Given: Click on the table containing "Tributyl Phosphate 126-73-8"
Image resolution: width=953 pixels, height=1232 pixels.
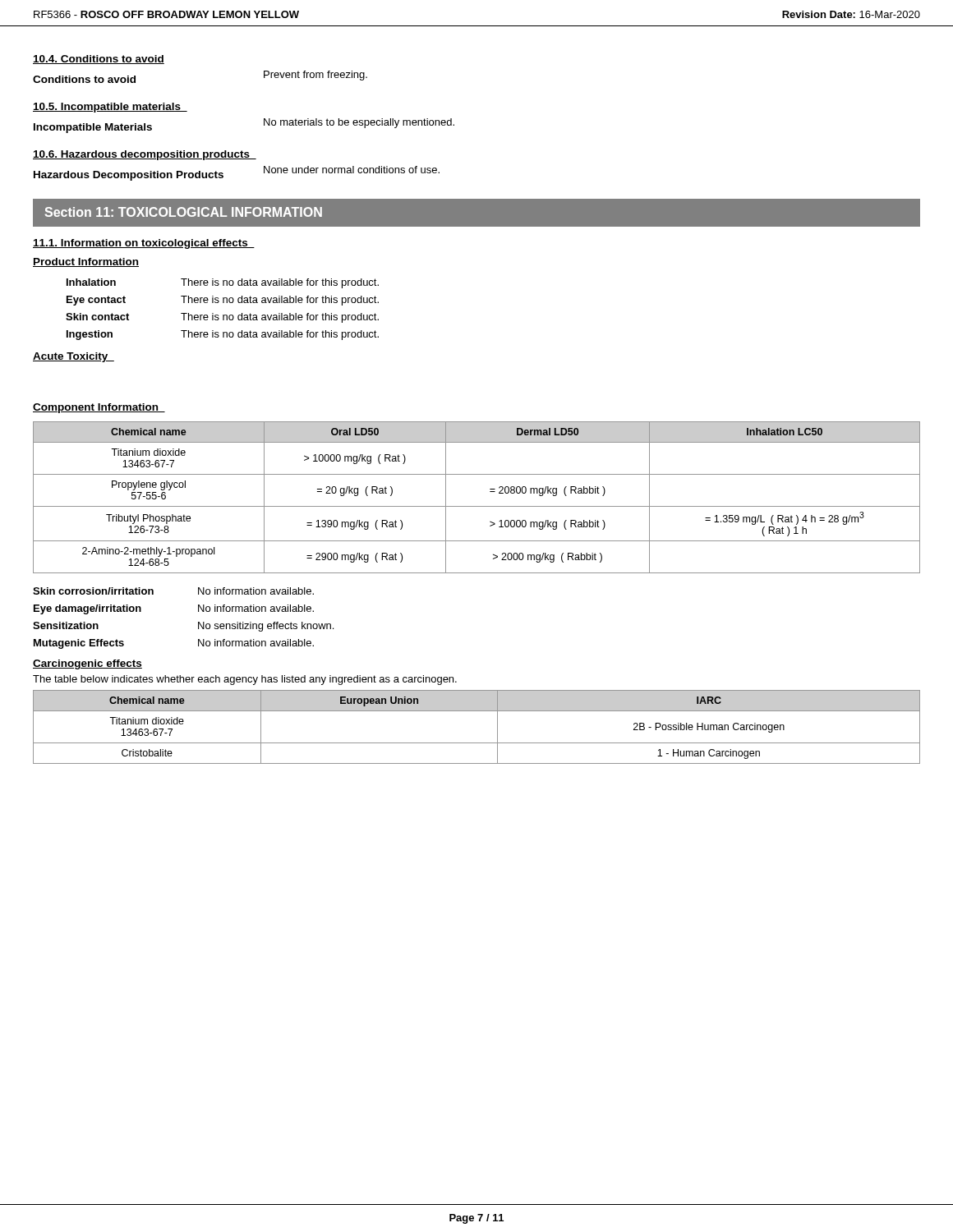Looking at the screenshot, I should (x=476, y=497).
